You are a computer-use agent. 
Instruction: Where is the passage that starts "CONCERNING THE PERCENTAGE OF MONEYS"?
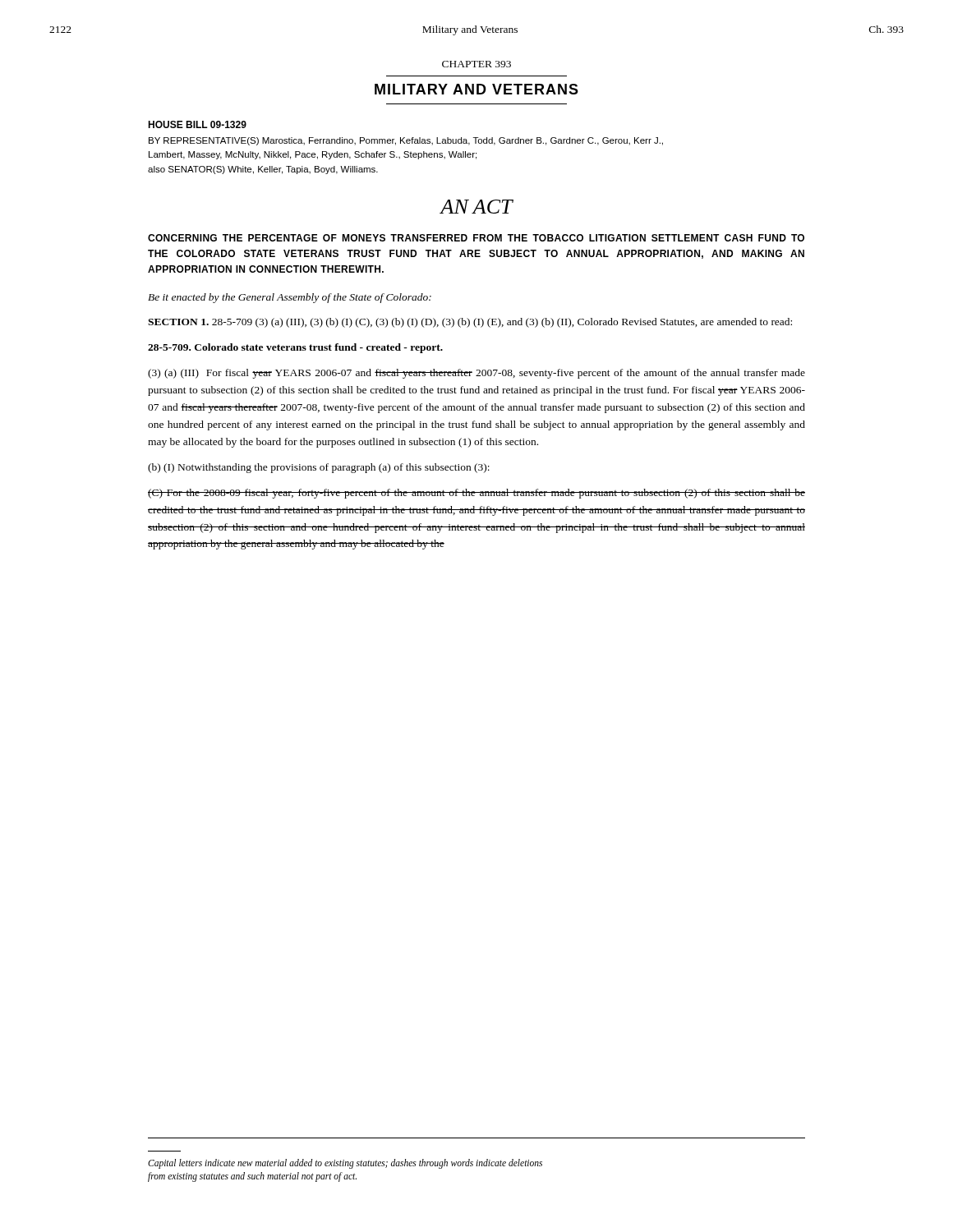coord(476,254)
